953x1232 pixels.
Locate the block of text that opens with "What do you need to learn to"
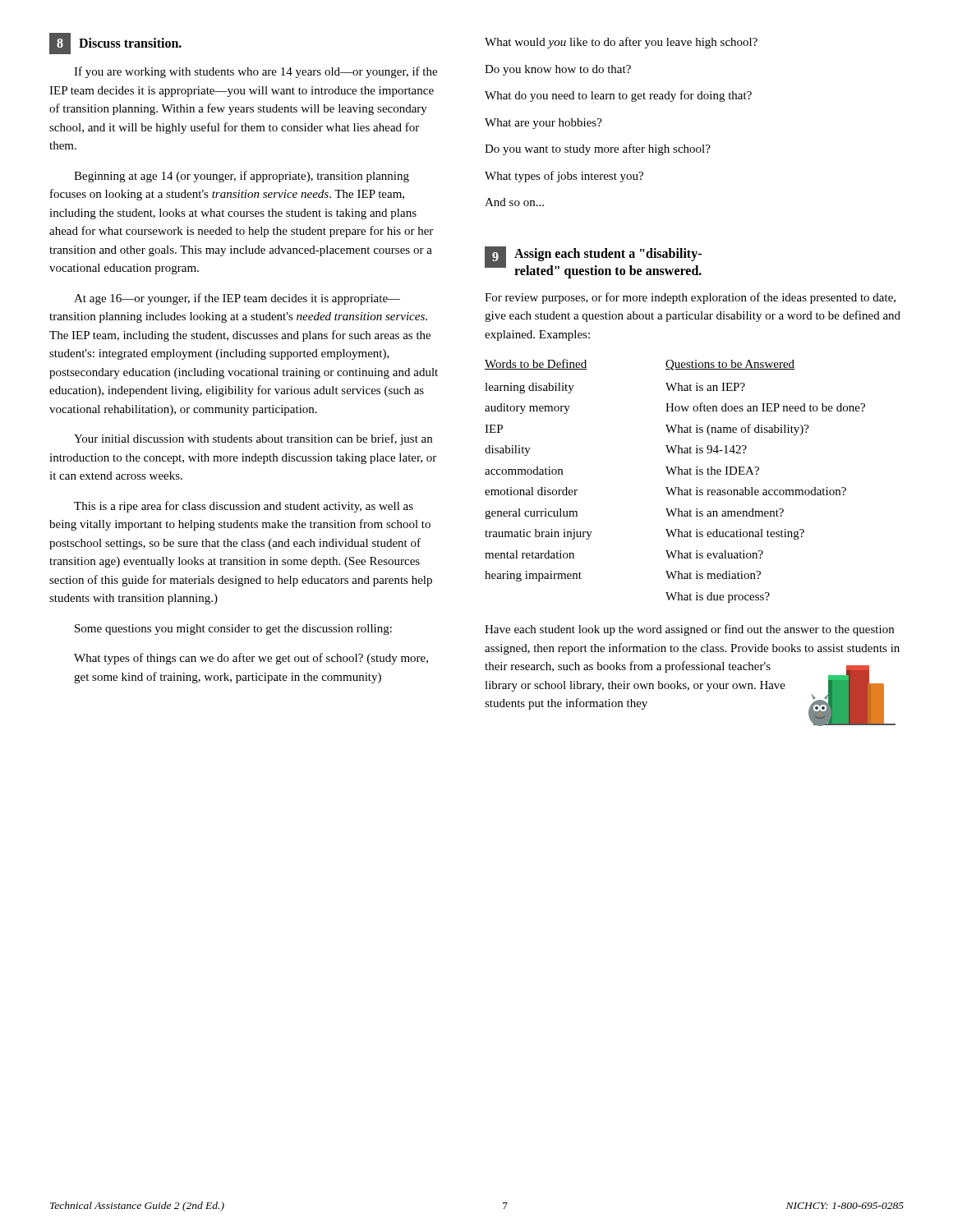pos(618,95)
